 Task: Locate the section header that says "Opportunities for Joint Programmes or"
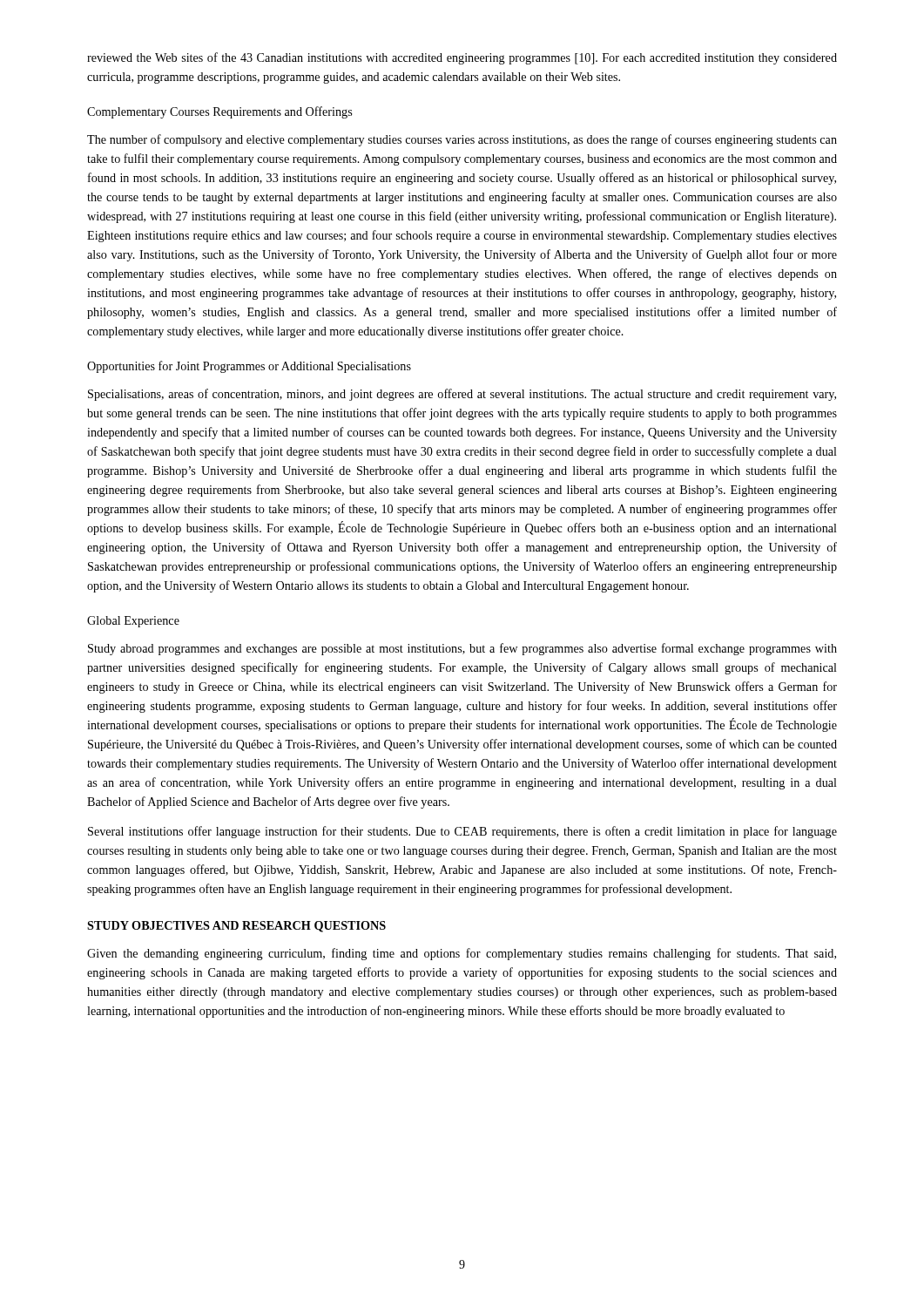[x=249, y=366]
